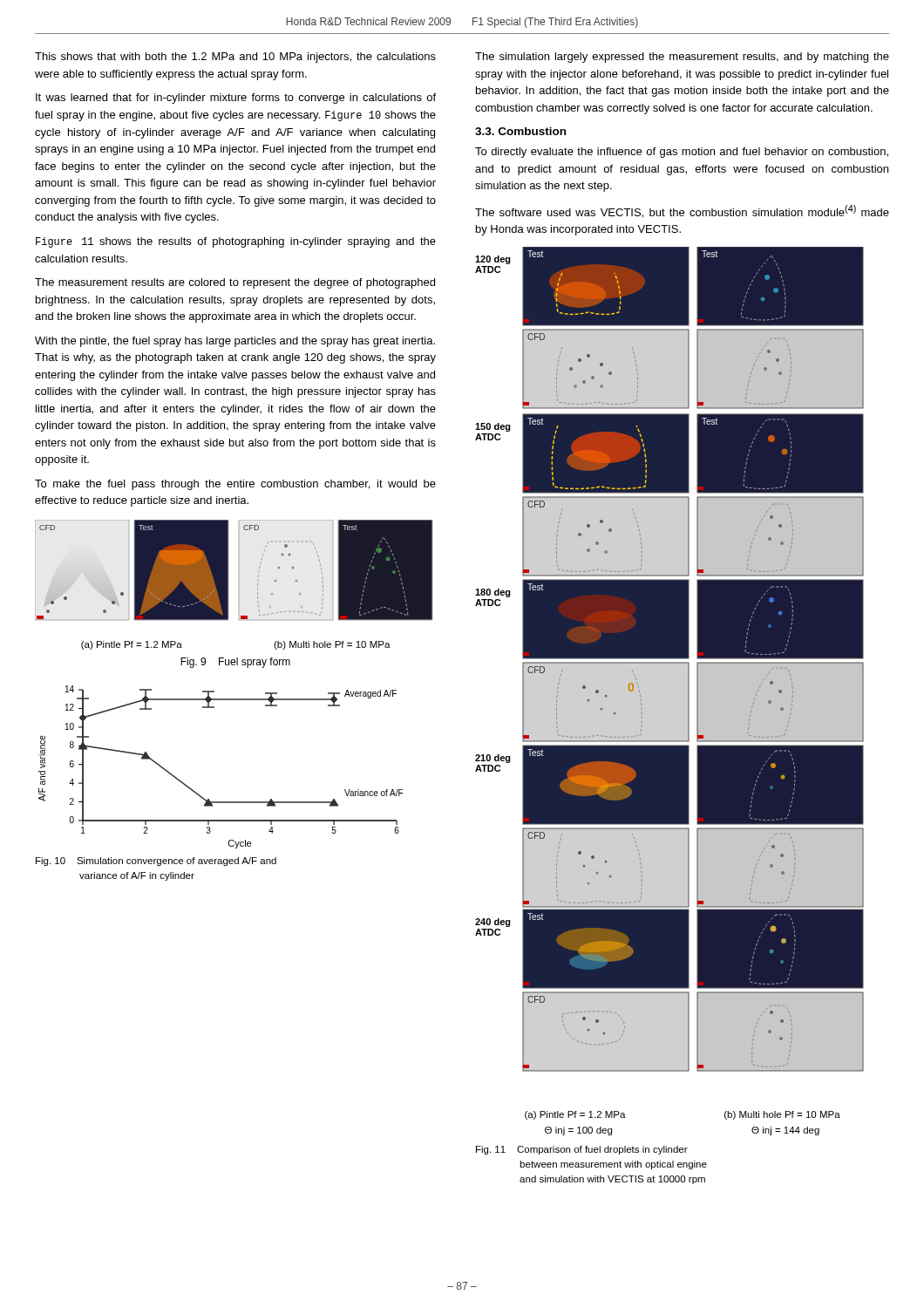Point to the passage starting "To directly evaluate the influence"

682,168
